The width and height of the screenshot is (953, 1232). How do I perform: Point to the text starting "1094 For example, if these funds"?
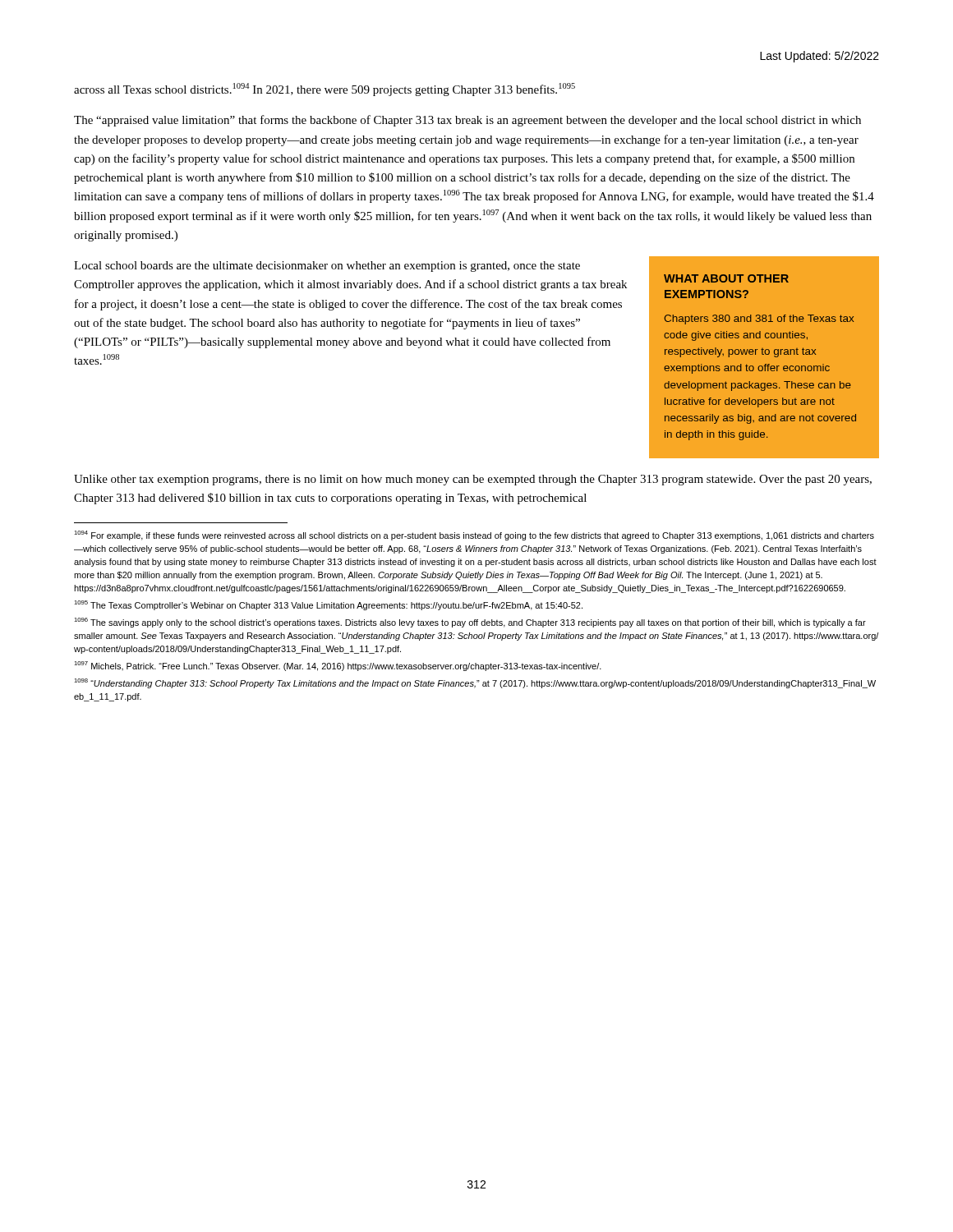click(x=475, y=561)
